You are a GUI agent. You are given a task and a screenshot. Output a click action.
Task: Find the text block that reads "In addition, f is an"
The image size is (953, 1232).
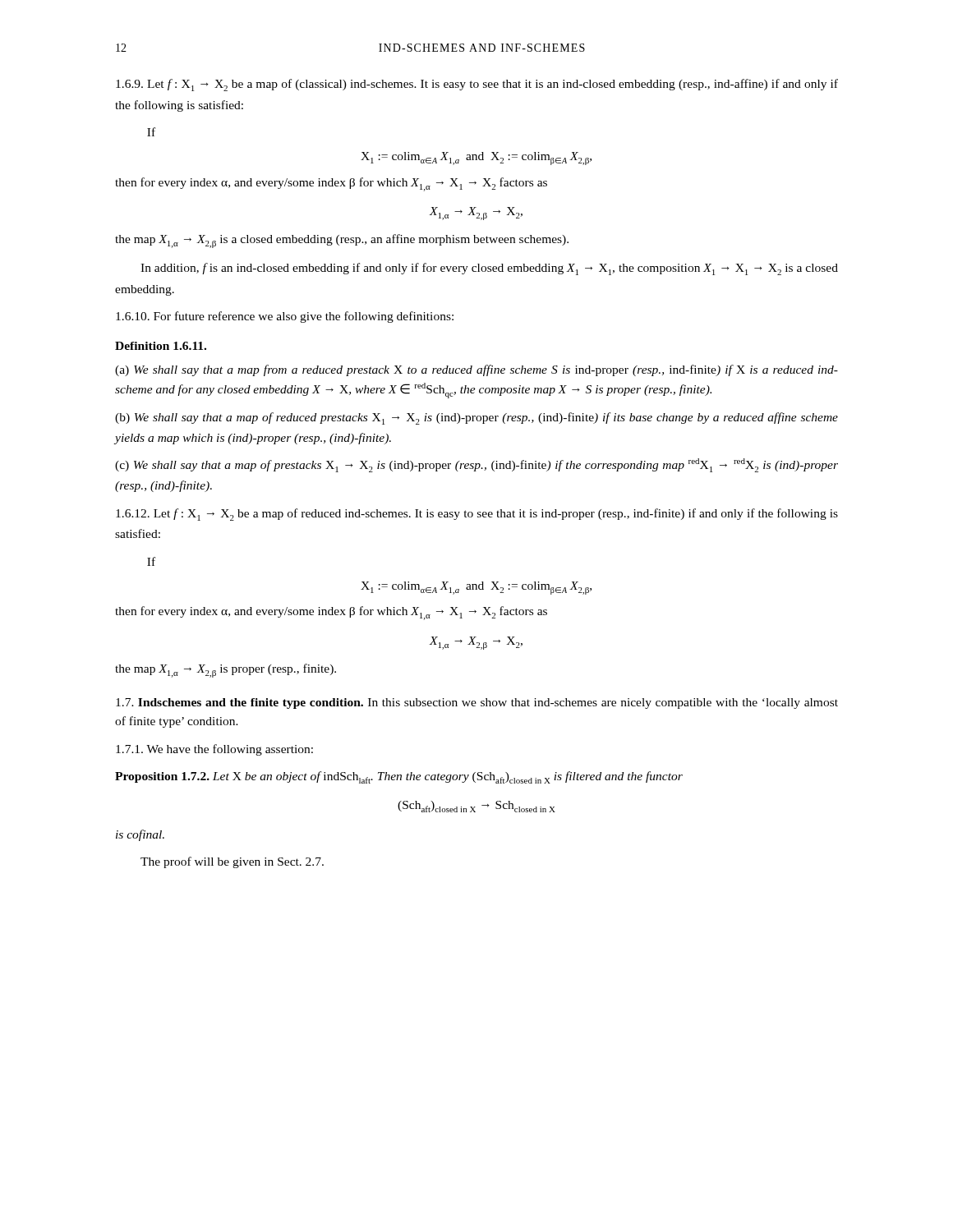[x=476, y=278]
